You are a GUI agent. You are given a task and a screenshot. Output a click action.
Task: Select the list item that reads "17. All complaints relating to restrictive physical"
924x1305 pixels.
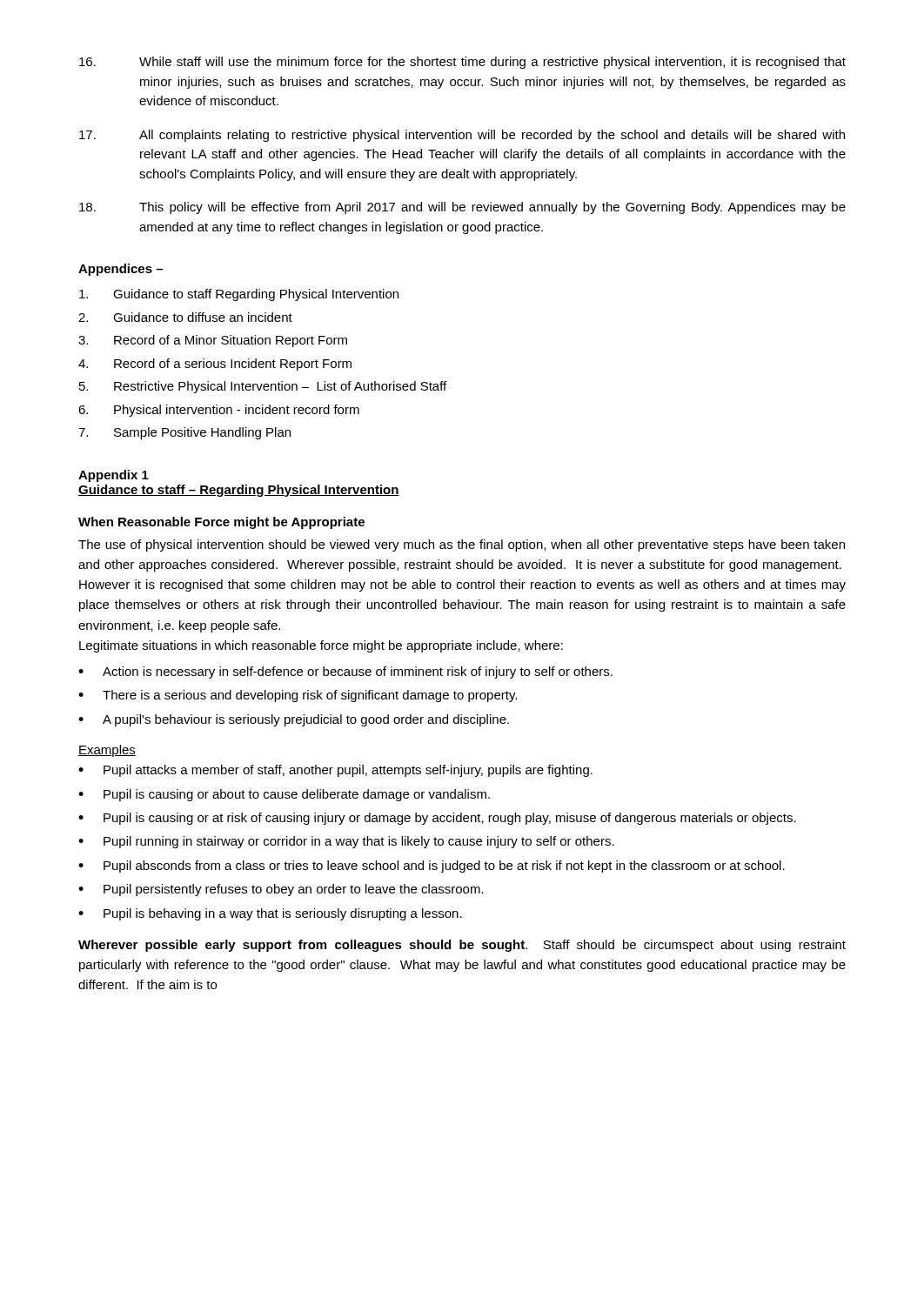462,154
